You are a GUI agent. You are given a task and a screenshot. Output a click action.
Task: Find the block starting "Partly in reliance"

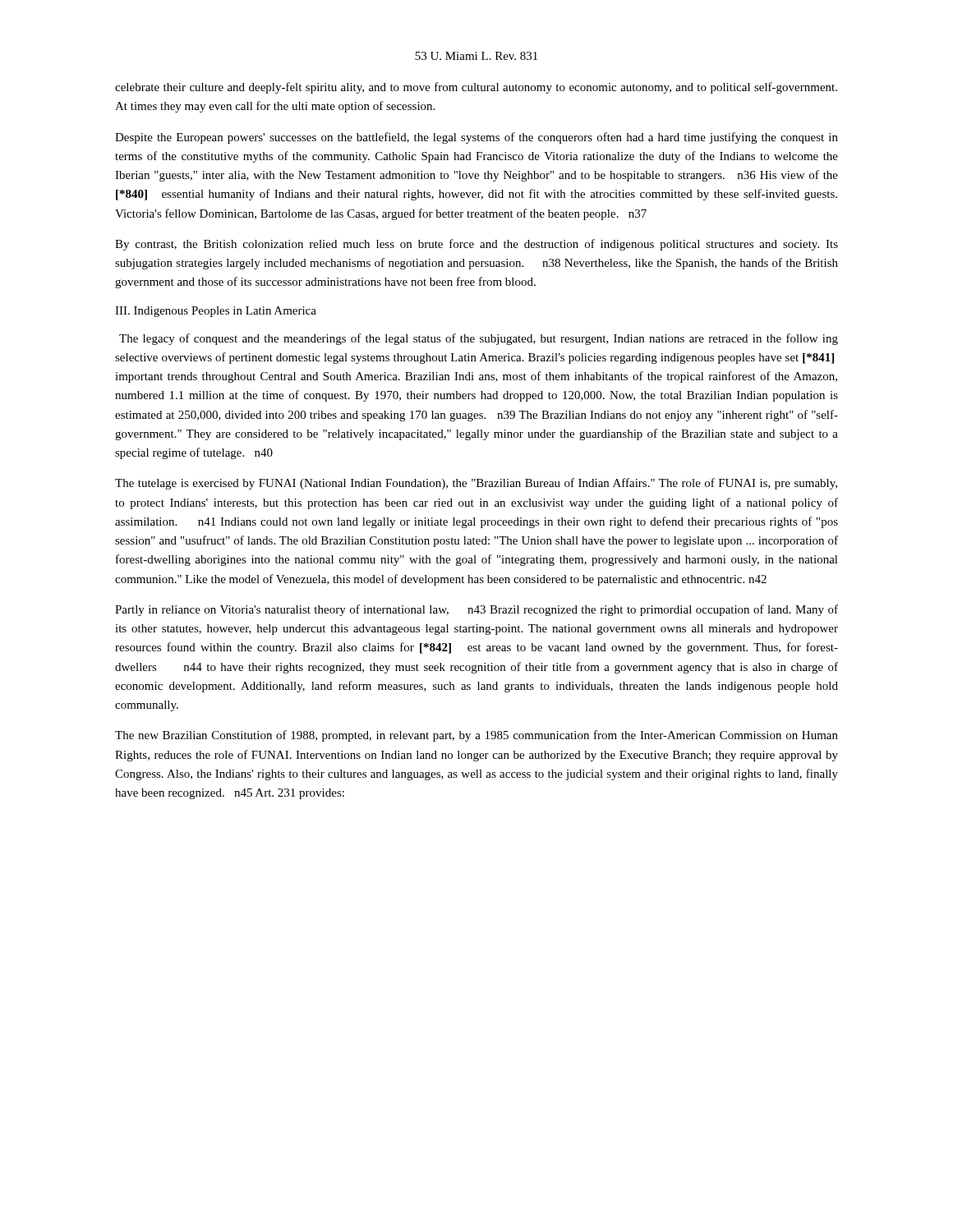pyautogui.click(x=476, y=657)
